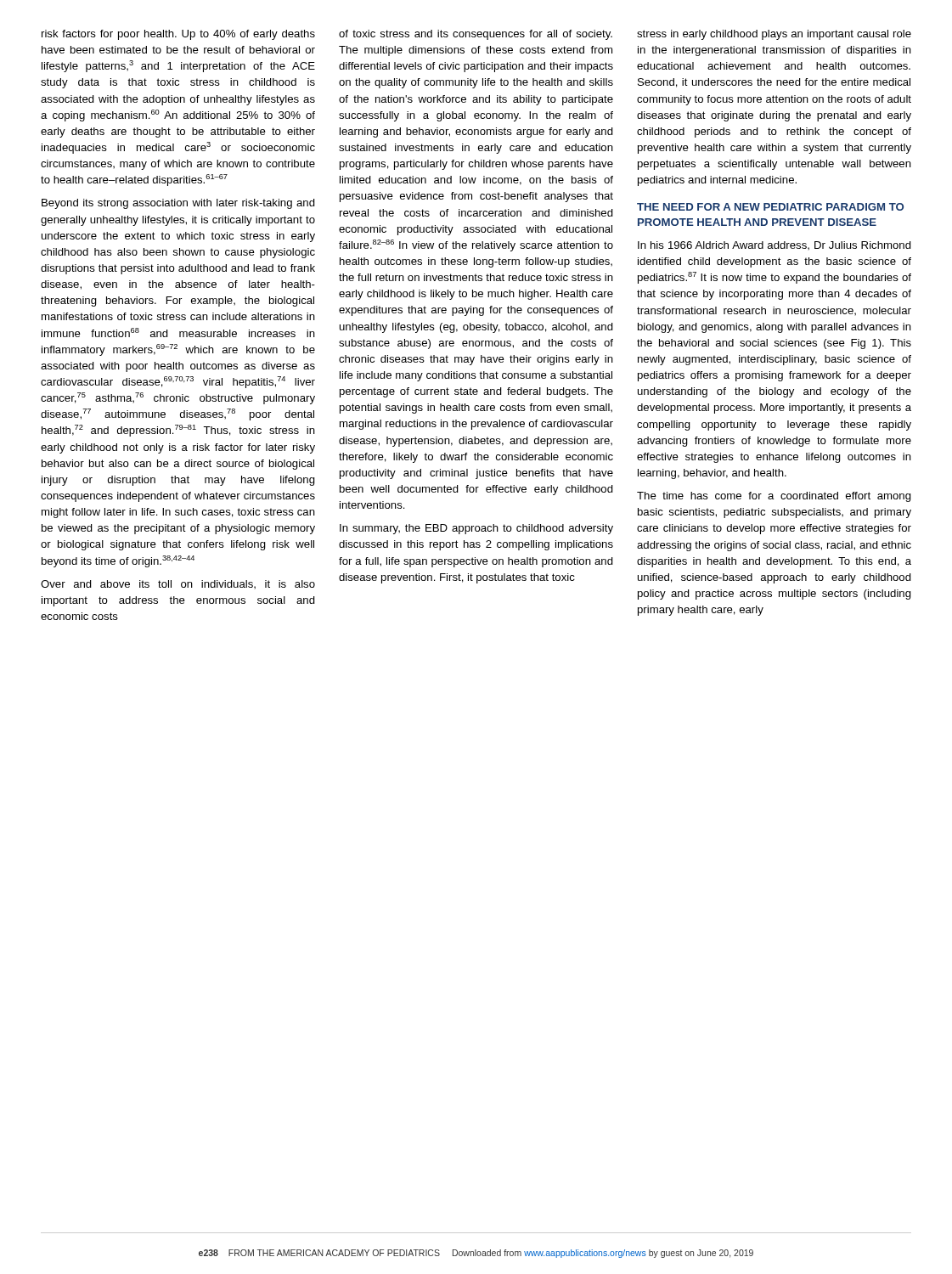Navigate to the text block starting "risk factors for poor"
952x1274 pixels.
pyautogui.click(x=178, y=325)
